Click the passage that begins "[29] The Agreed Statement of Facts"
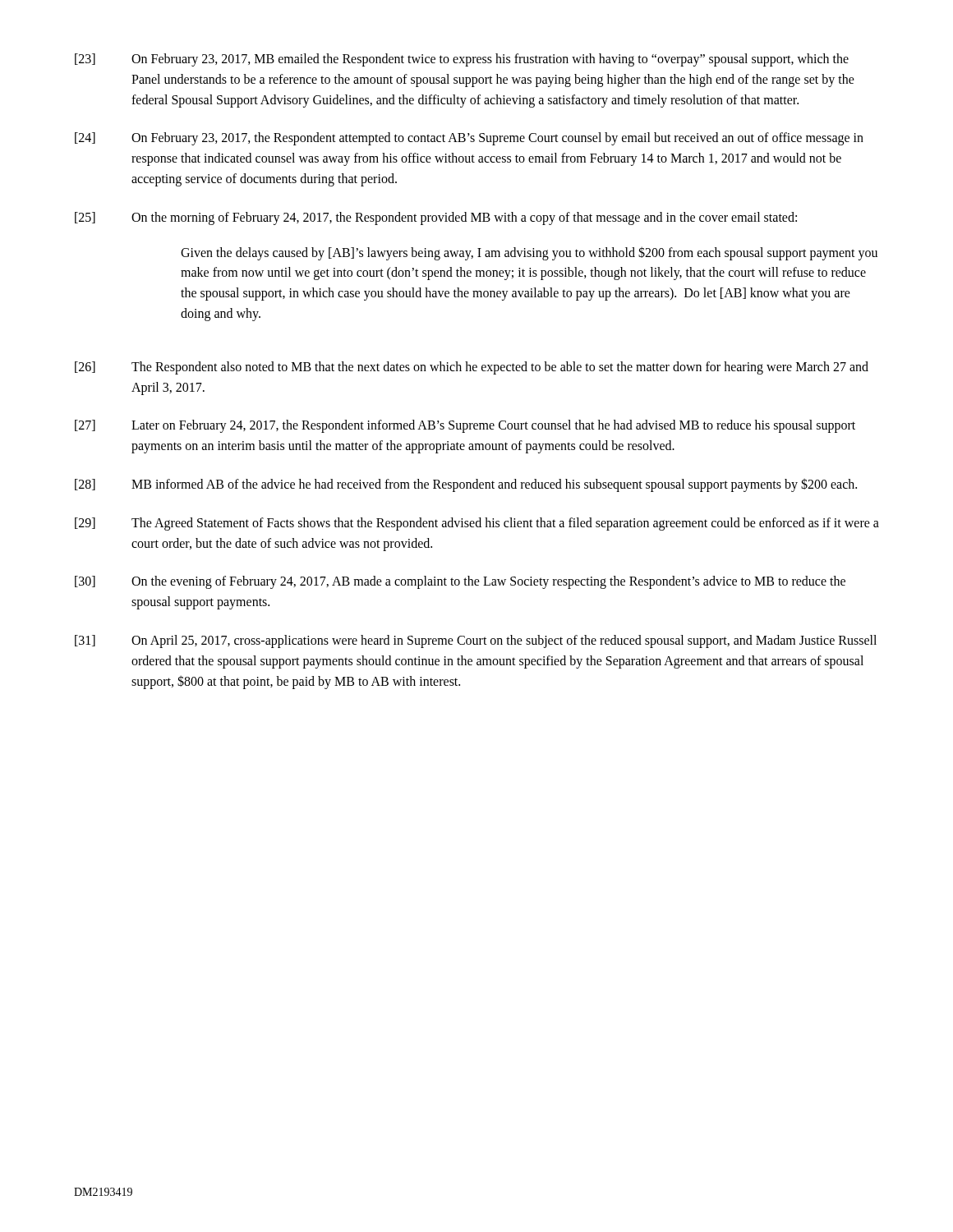Screen dimensions: 1232x953 click(476, 534)
